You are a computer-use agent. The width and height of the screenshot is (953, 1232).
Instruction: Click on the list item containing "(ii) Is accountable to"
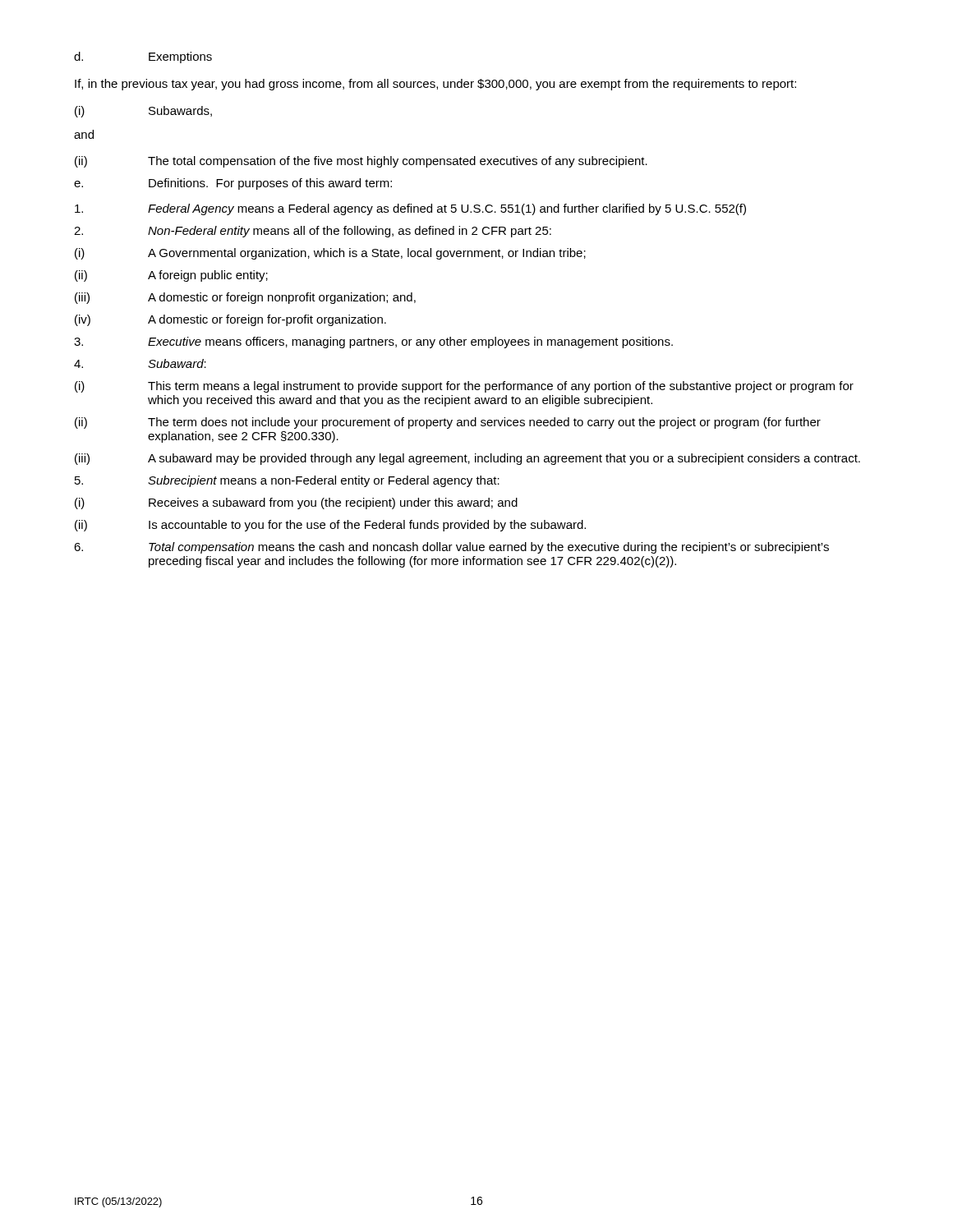476,524
